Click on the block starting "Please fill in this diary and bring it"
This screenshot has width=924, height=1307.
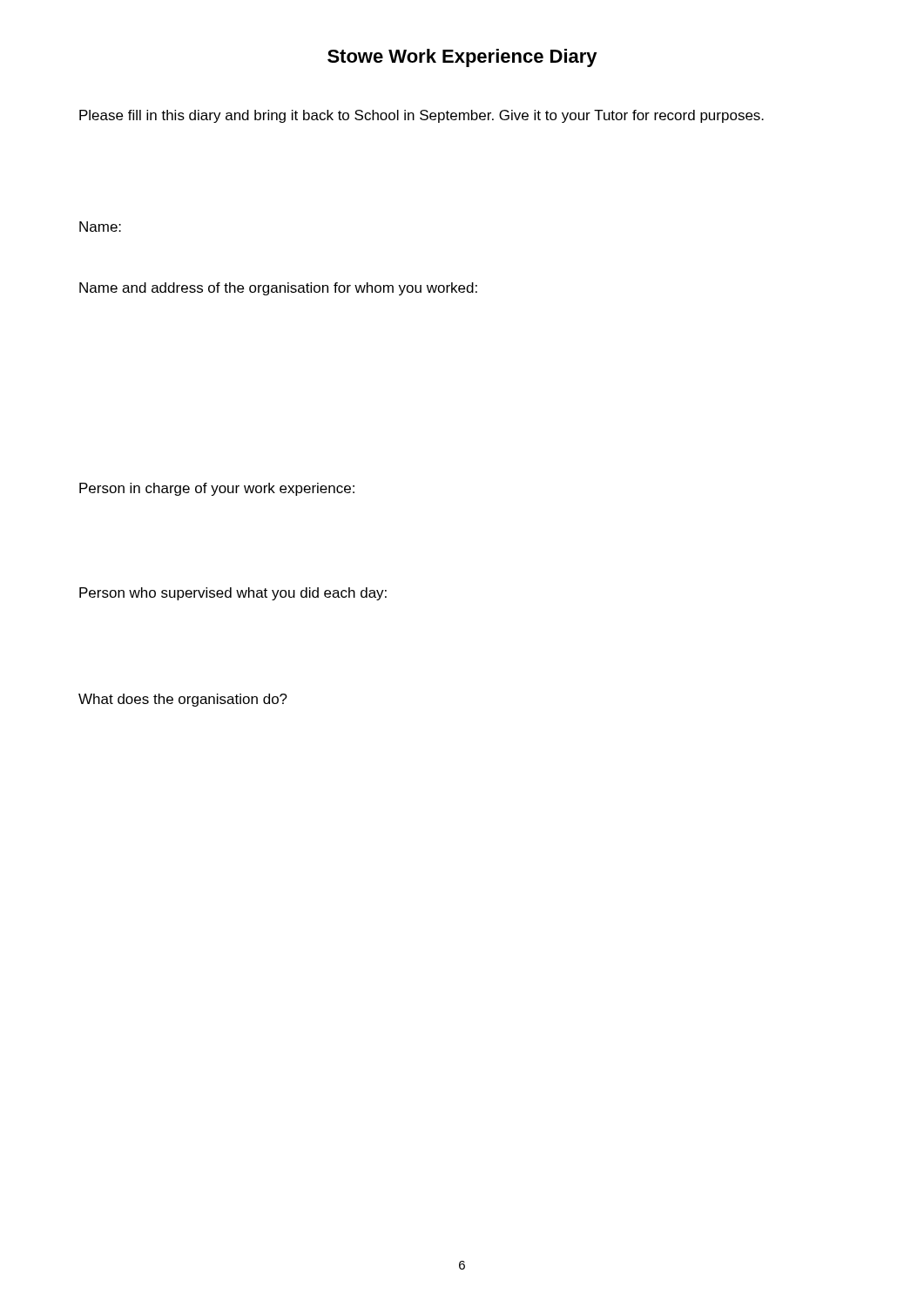pos(422,115)
